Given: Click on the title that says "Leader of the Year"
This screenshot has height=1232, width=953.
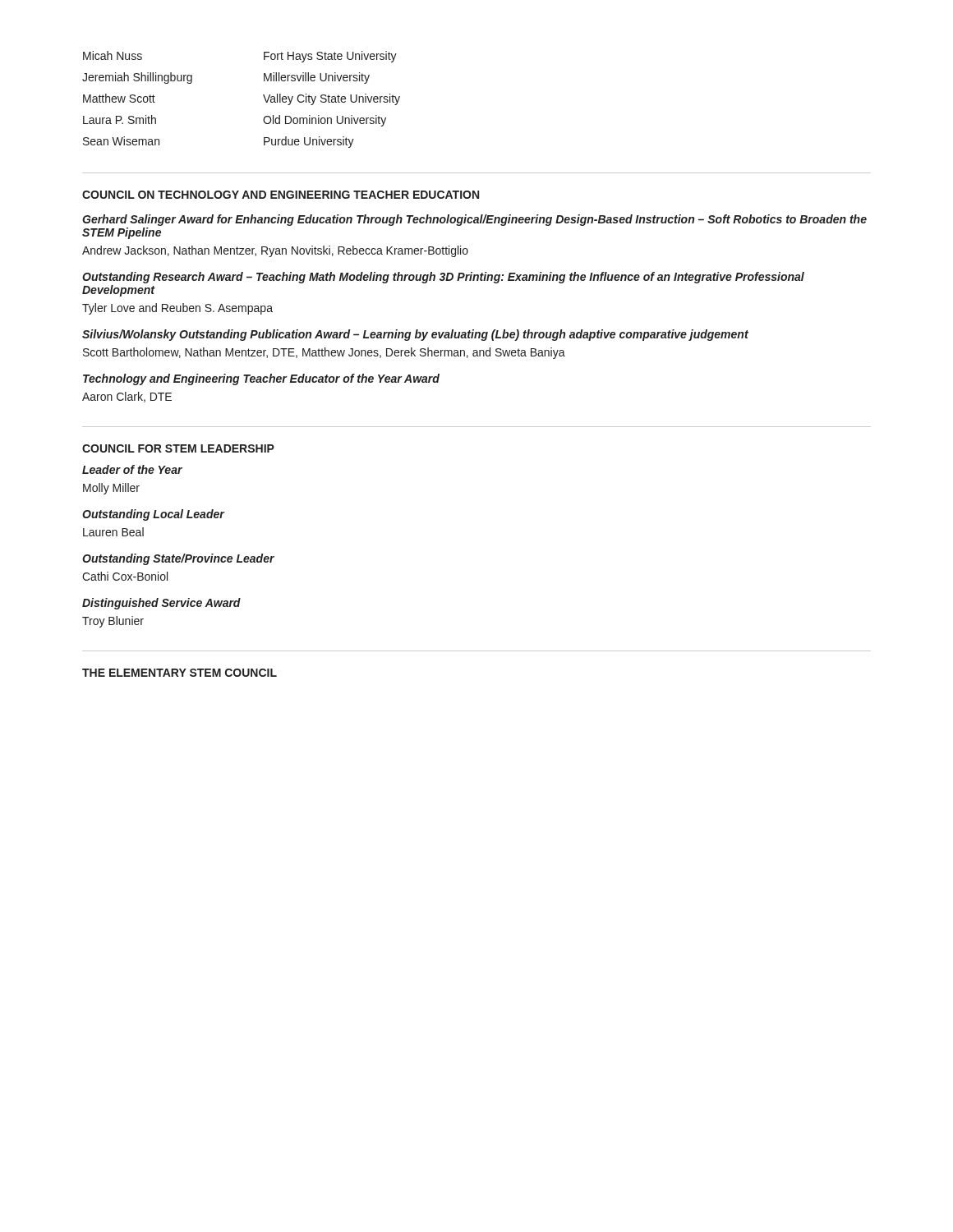Looking at the screenshot, I should coord(132,470).
